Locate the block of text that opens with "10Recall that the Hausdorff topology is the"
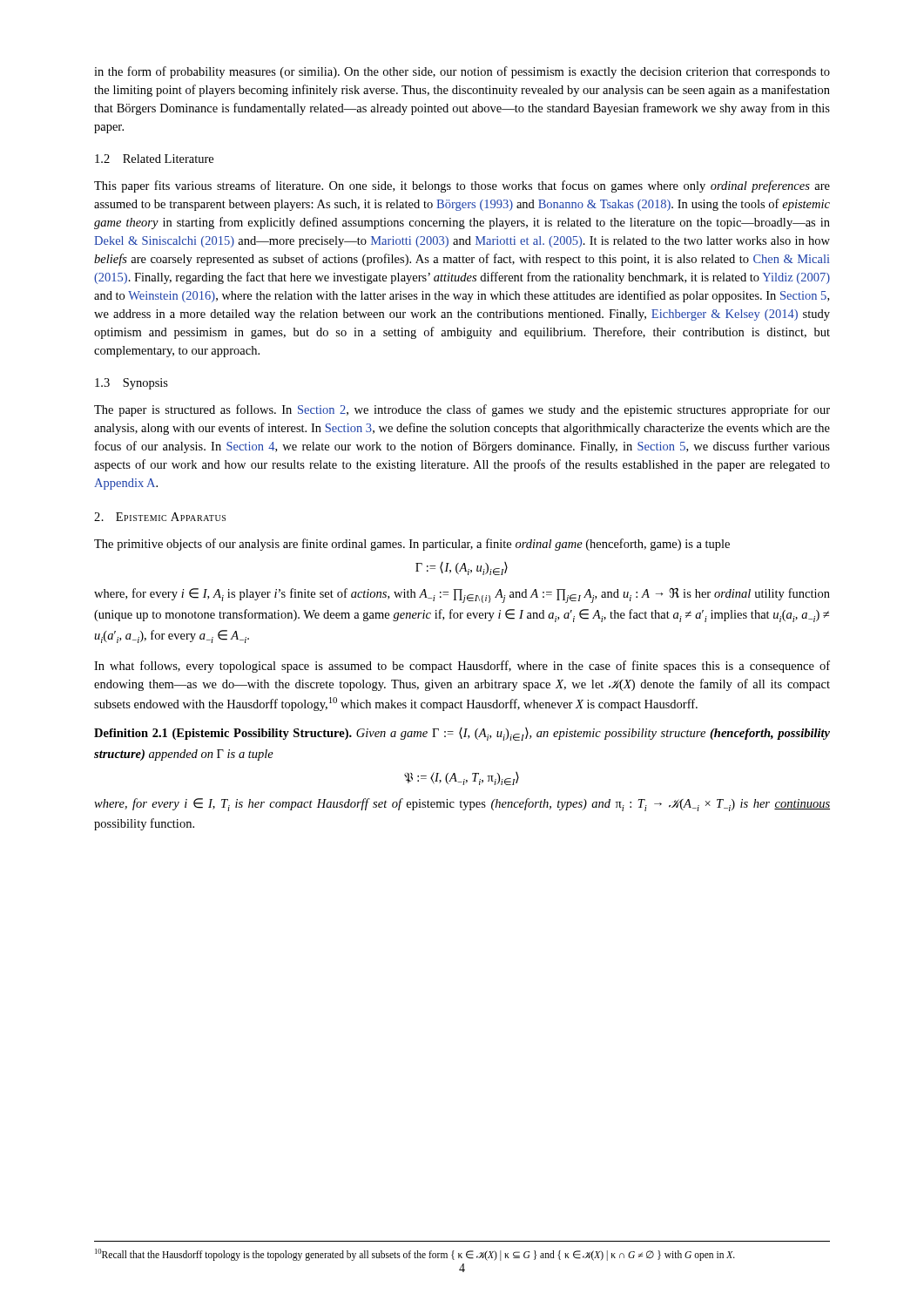The width and height of the screenshot is (924, 1307). 462,1254
